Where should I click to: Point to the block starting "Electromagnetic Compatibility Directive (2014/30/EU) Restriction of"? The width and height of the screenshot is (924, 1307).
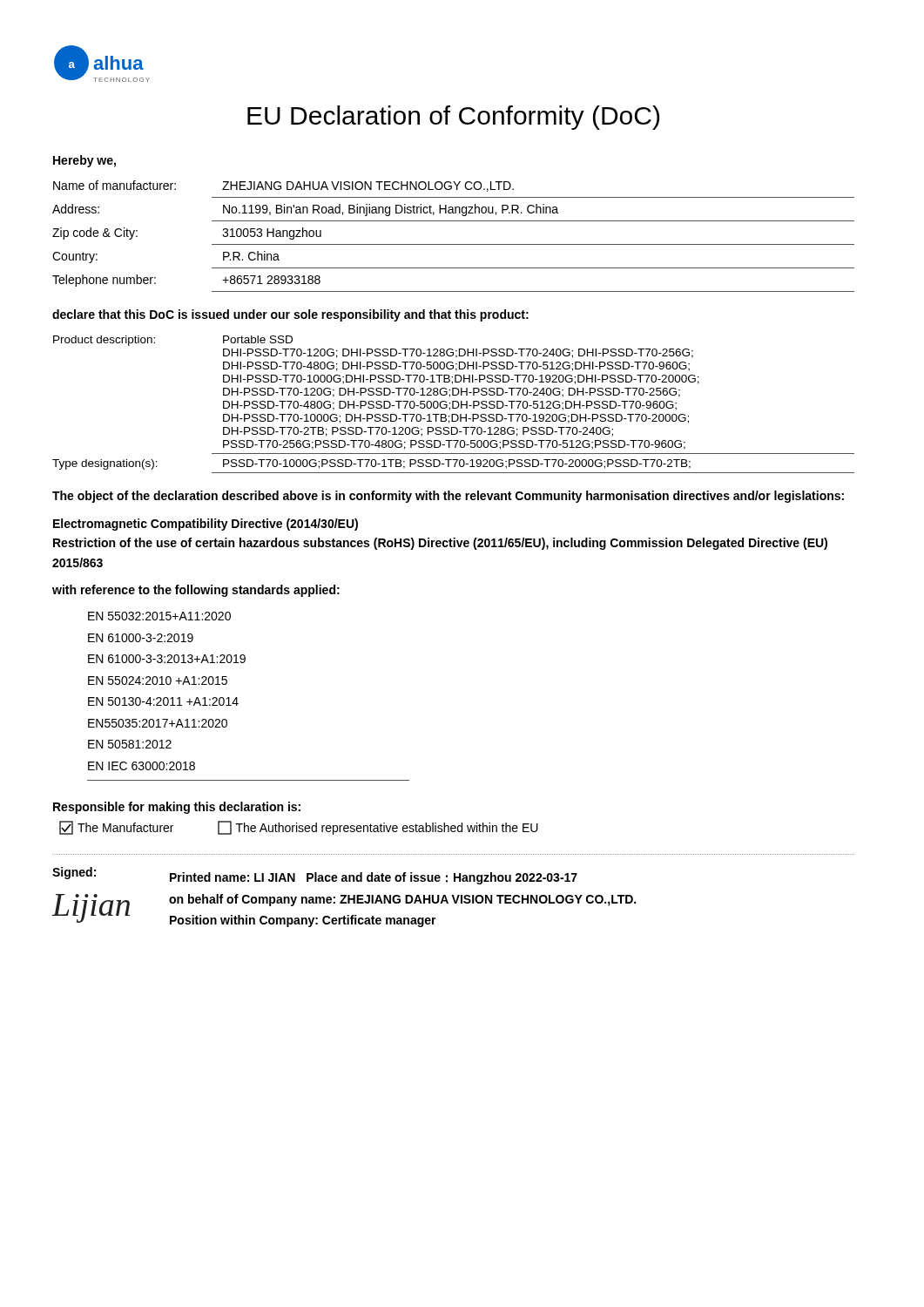(x=440, y=543)
